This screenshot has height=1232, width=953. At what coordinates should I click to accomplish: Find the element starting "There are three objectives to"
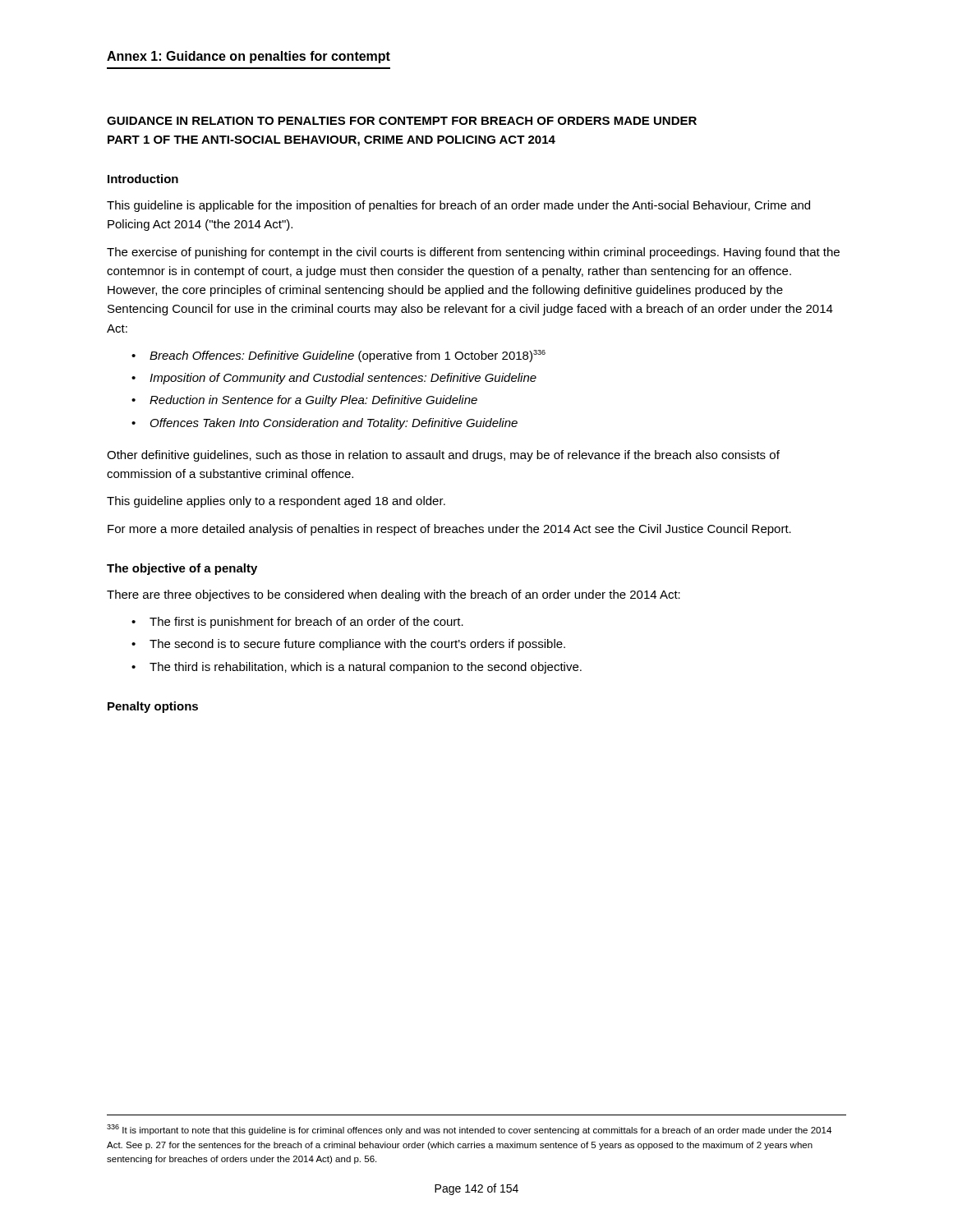[x=394, y=594]
